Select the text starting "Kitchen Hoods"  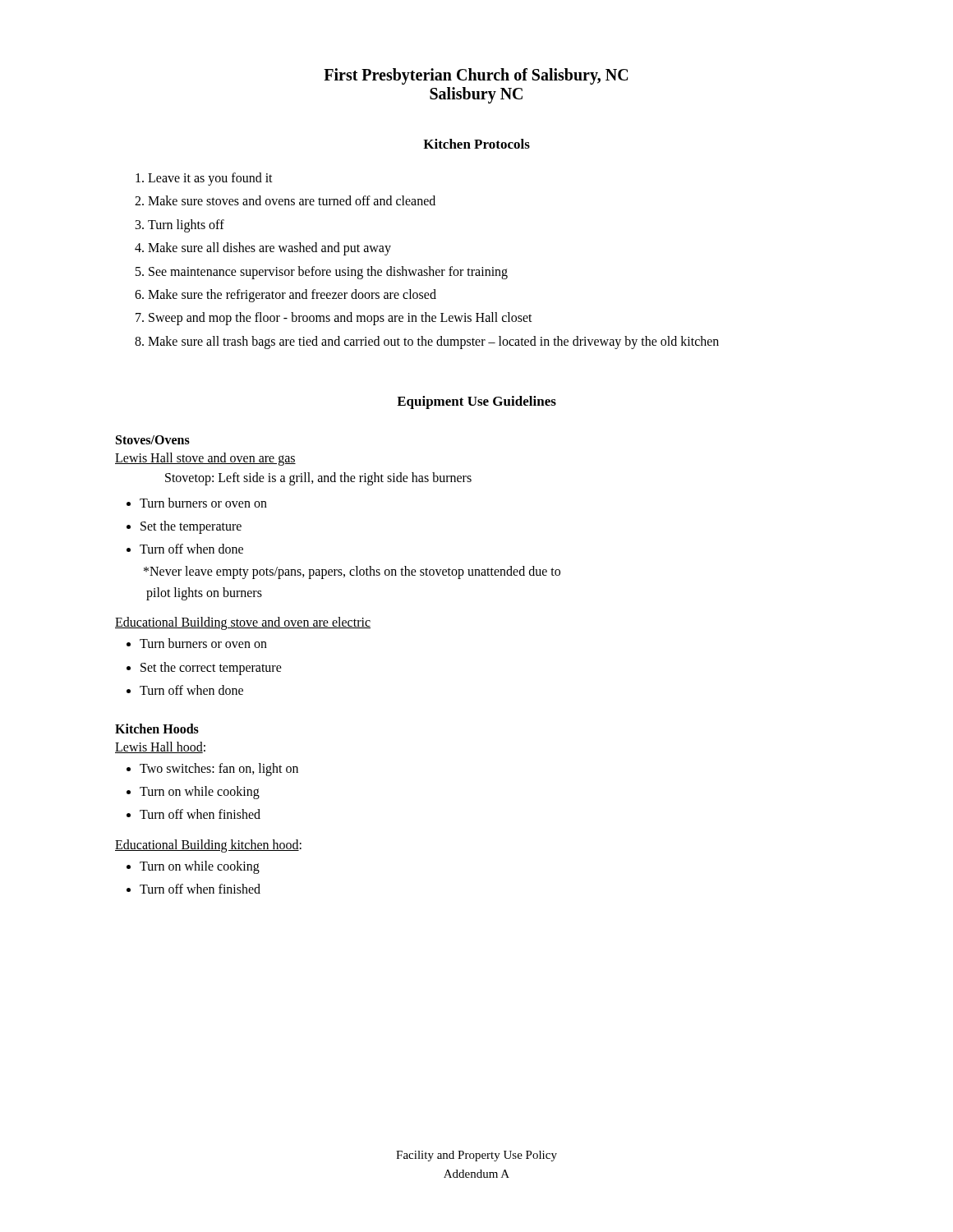click(157, 729)
